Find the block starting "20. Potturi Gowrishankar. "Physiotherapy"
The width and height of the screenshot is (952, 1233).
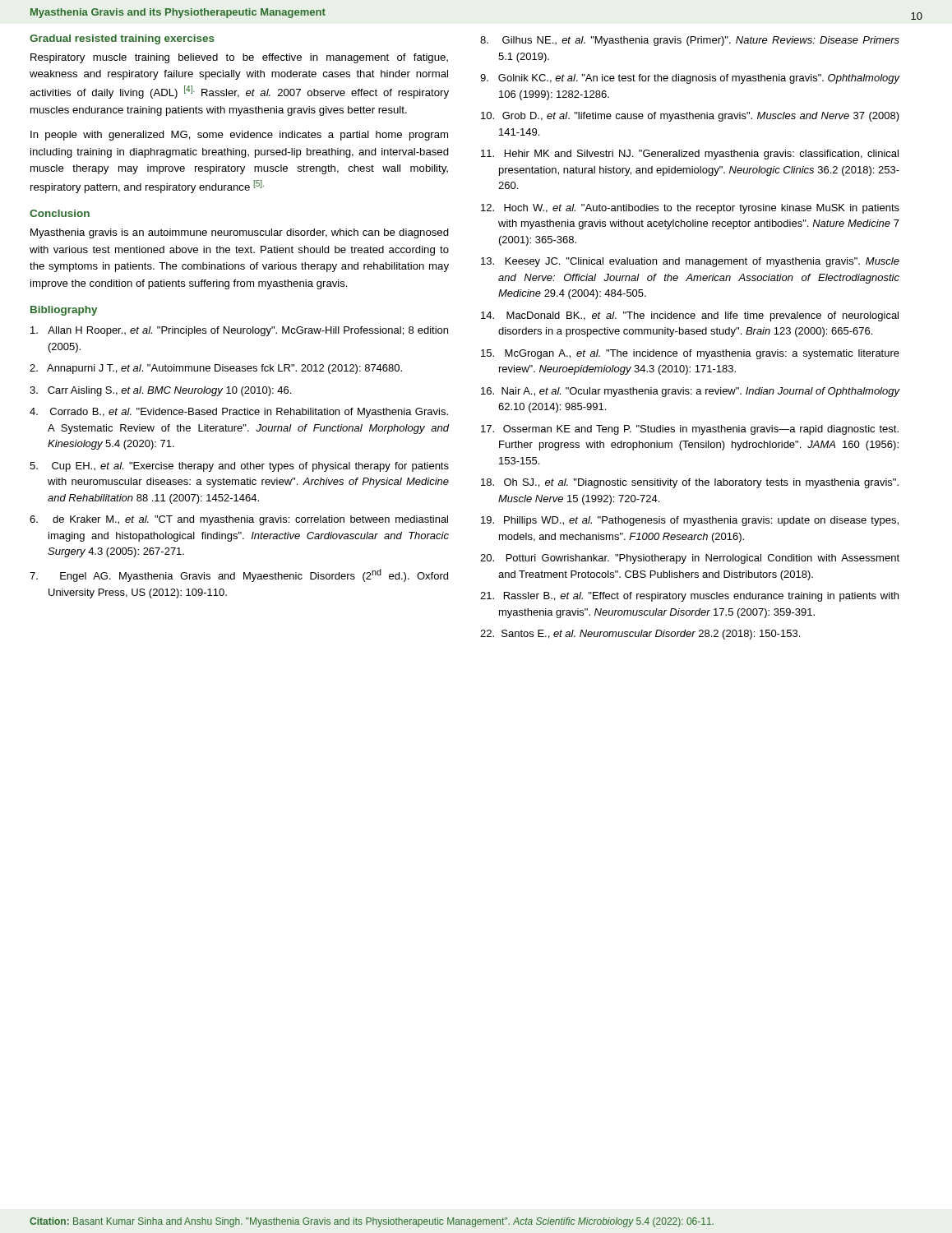[690, 566]
